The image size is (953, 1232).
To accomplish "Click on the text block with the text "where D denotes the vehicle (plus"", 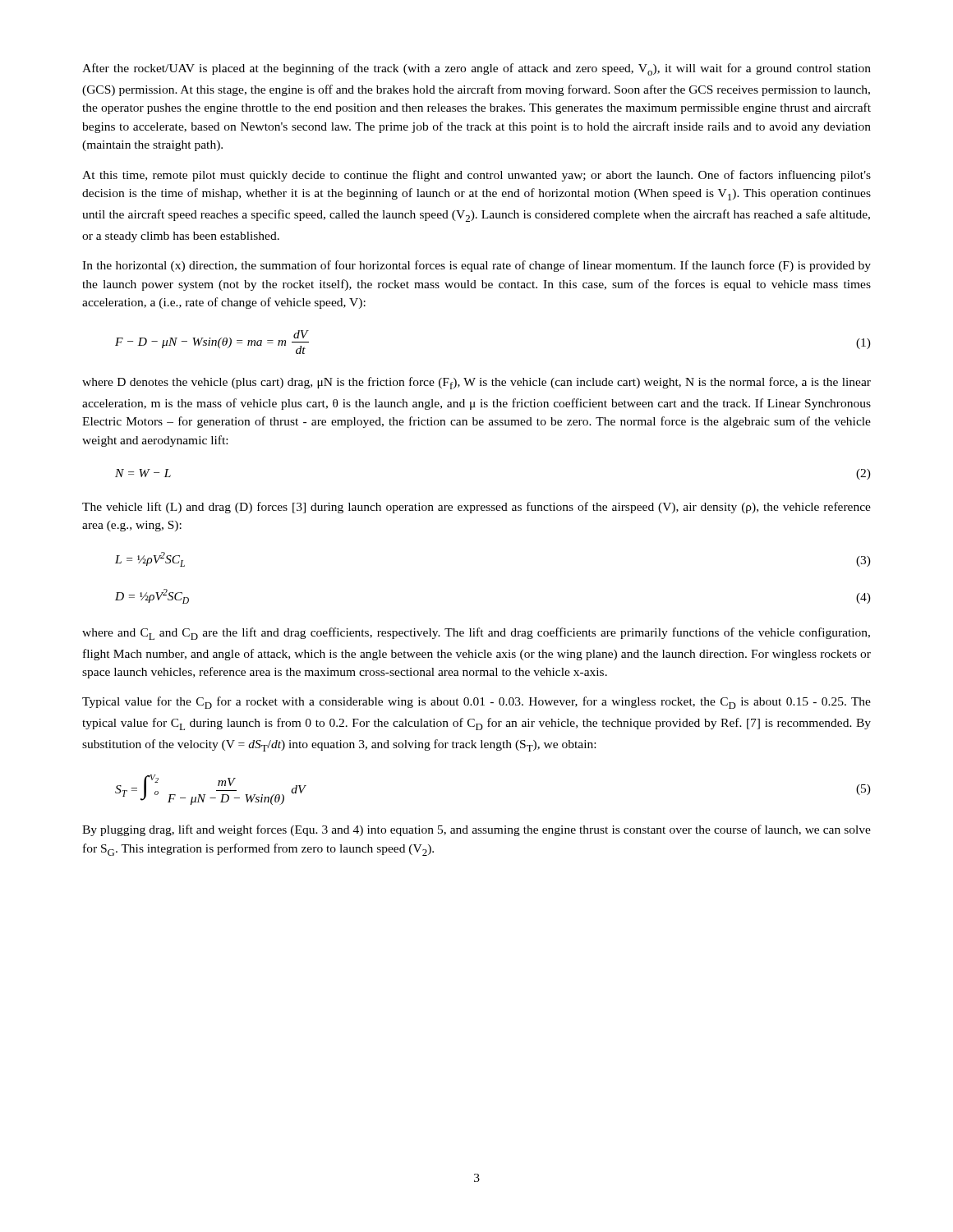I will (476, 410).
